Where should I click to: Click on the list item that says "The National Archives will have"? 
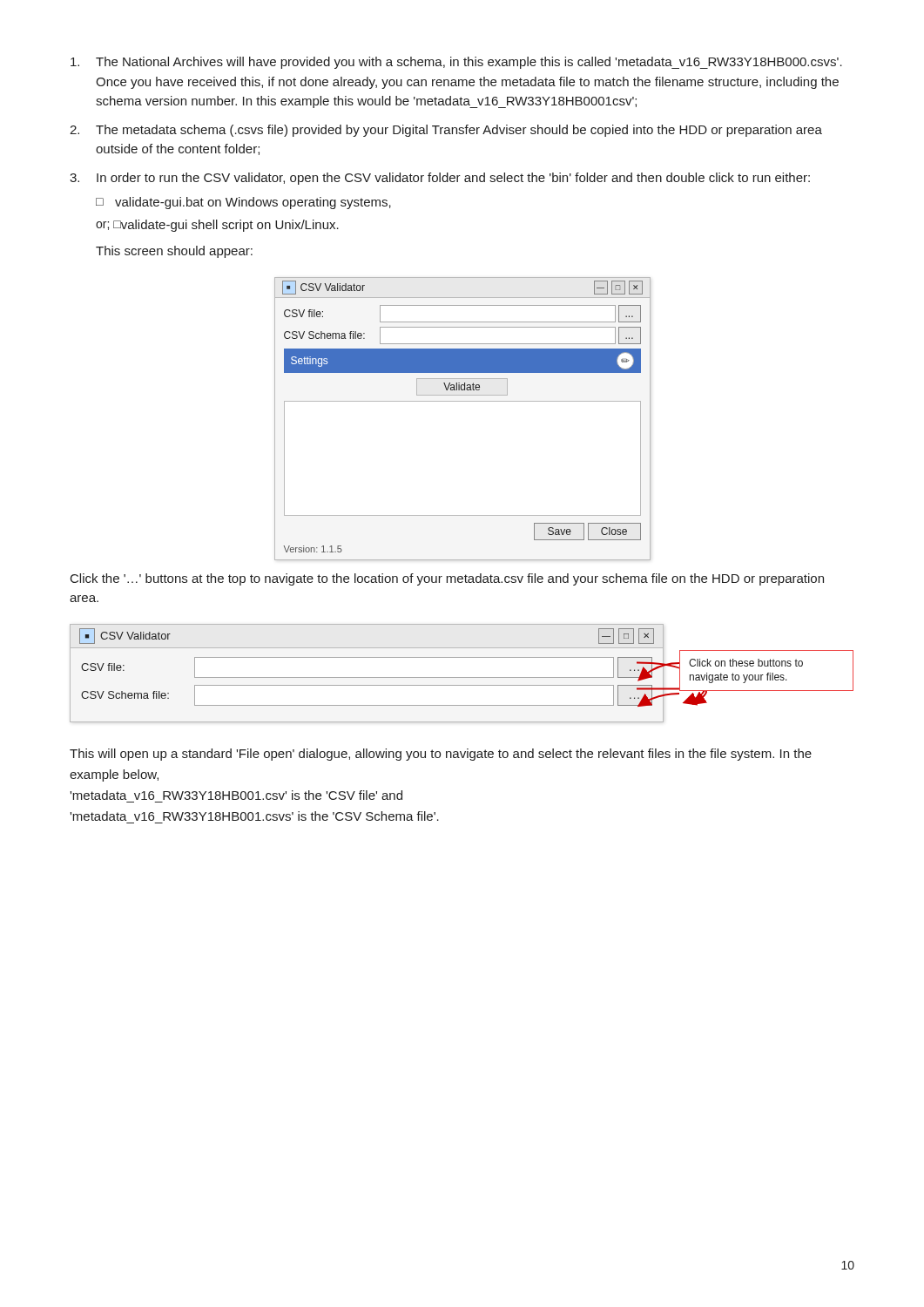(x=462, y=82)
